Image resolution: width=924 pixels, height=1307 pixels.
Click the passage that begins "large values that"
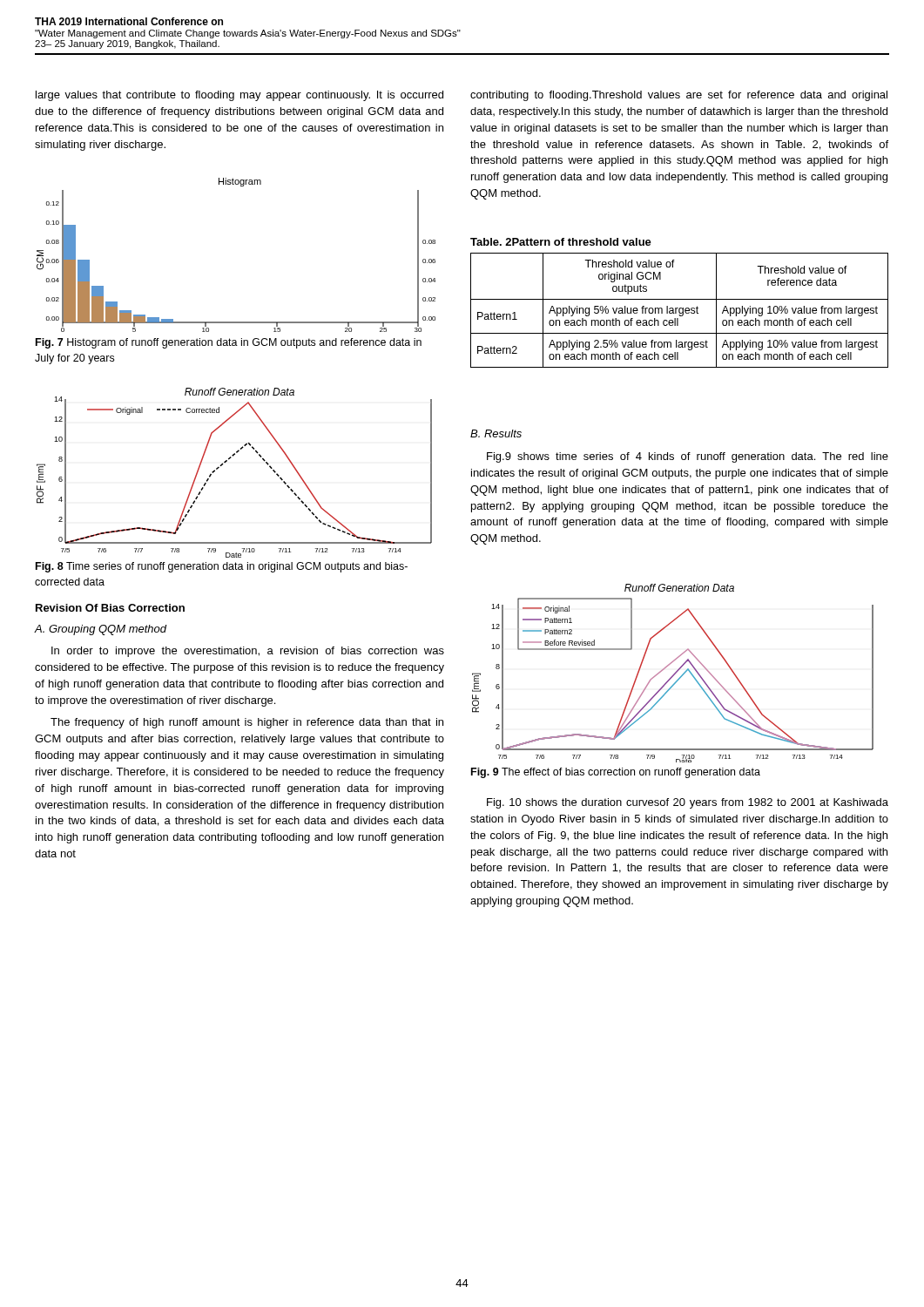[240, 119]
